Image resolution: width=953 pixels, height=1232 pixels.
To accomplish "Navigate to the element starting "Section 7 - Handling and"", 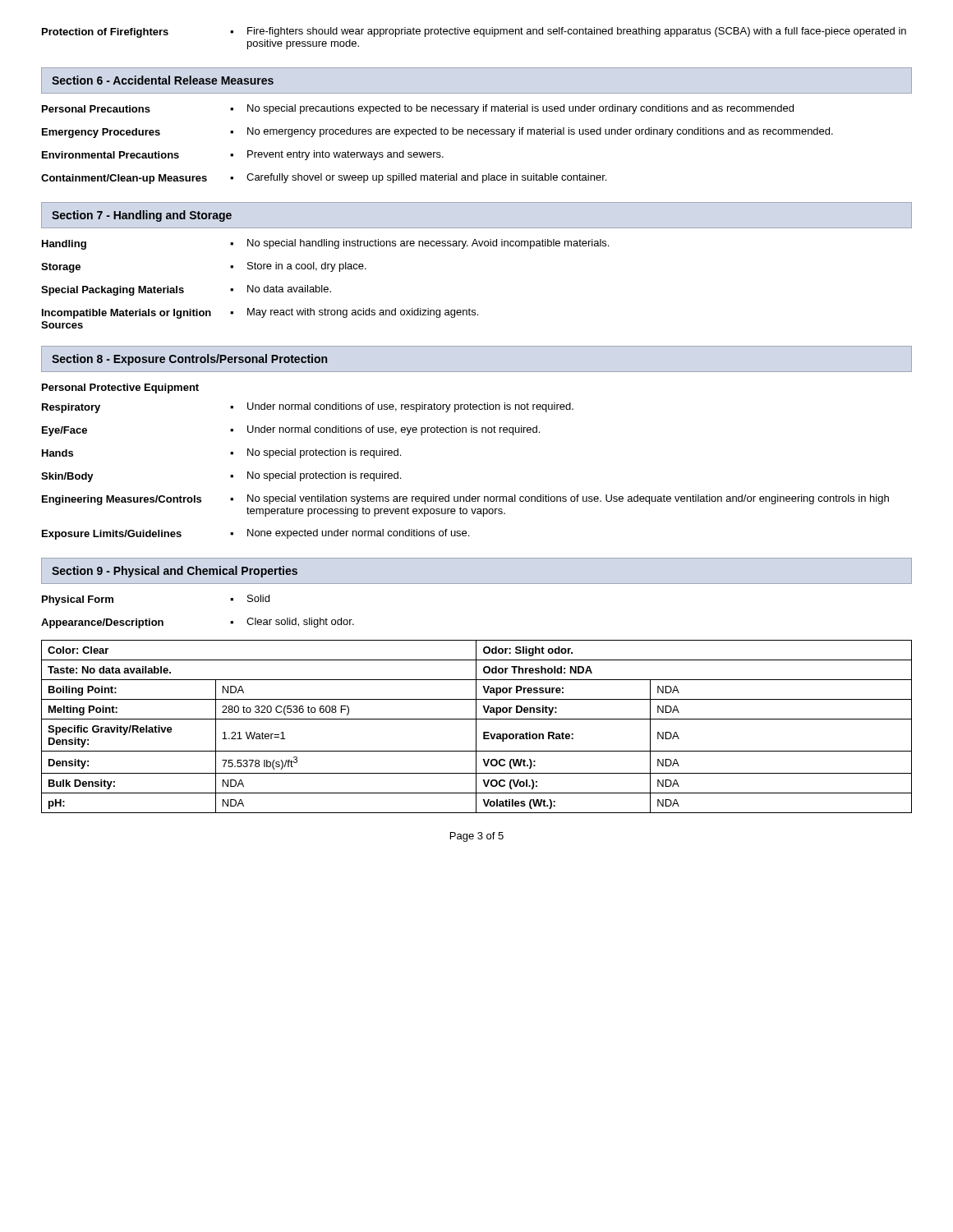I will [142, 215].
